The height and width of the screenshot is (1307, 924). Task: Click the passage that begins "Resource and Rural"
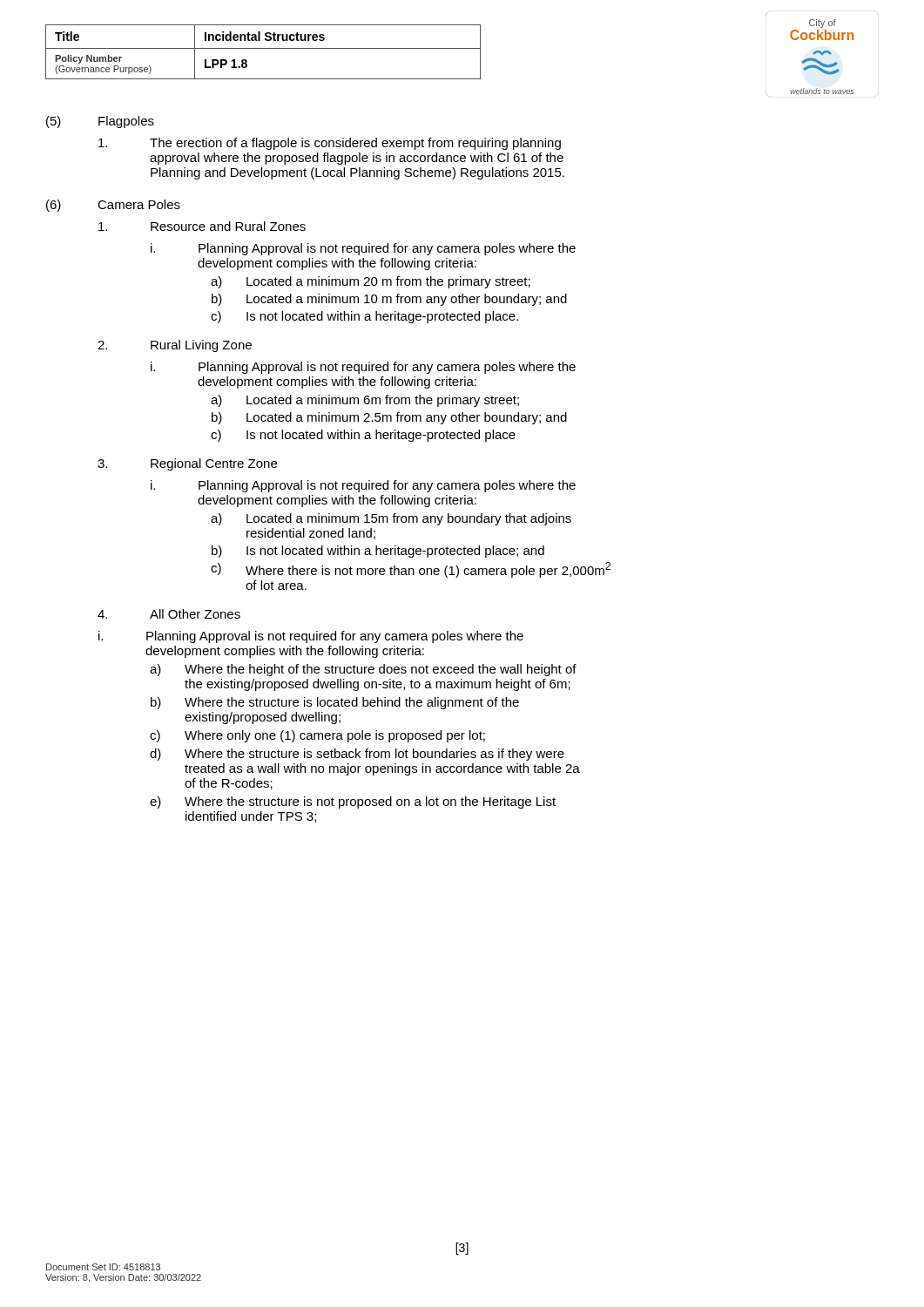point(202,226)
